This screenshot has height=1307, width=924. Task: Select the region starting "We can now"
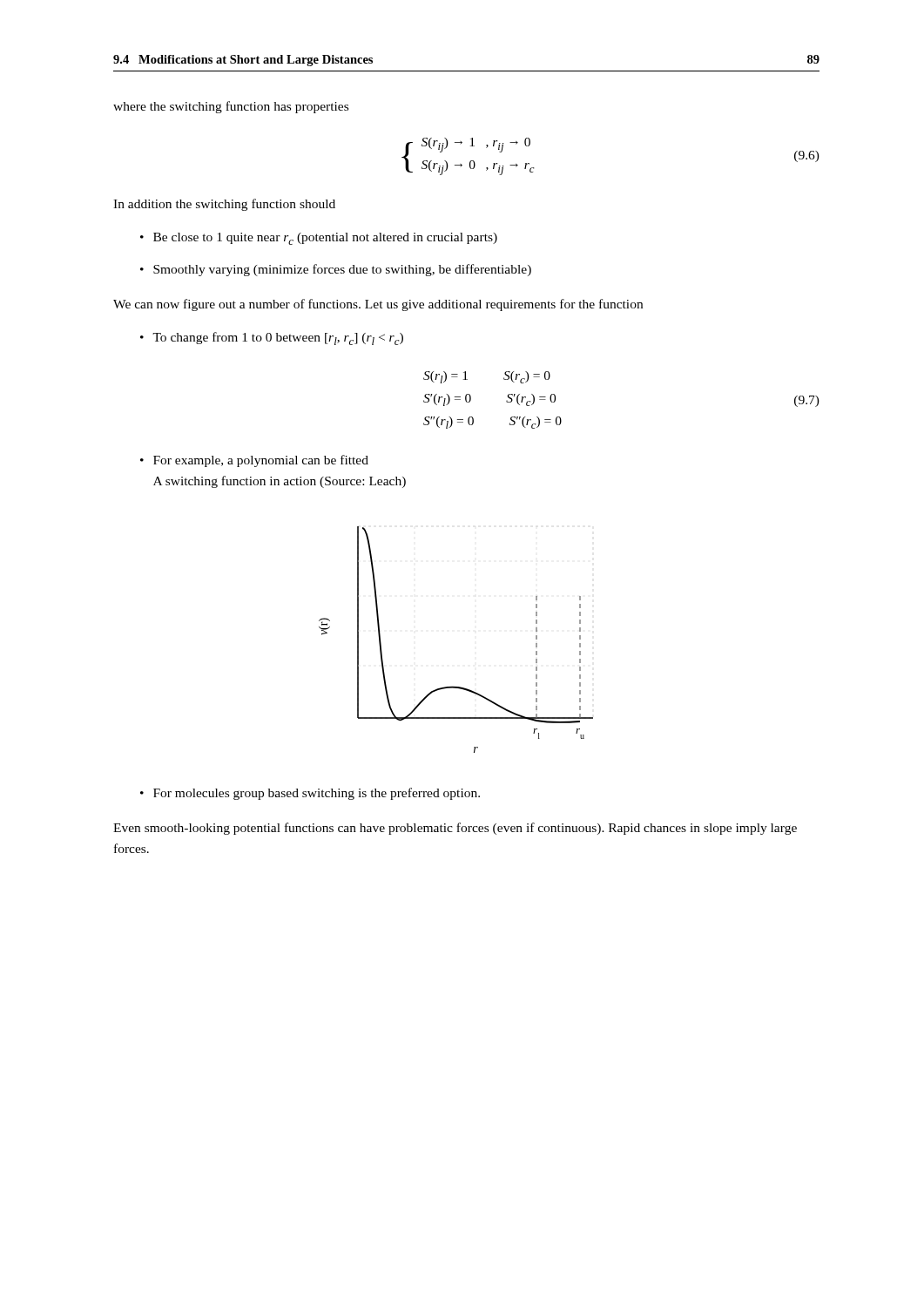click(466, 304)
